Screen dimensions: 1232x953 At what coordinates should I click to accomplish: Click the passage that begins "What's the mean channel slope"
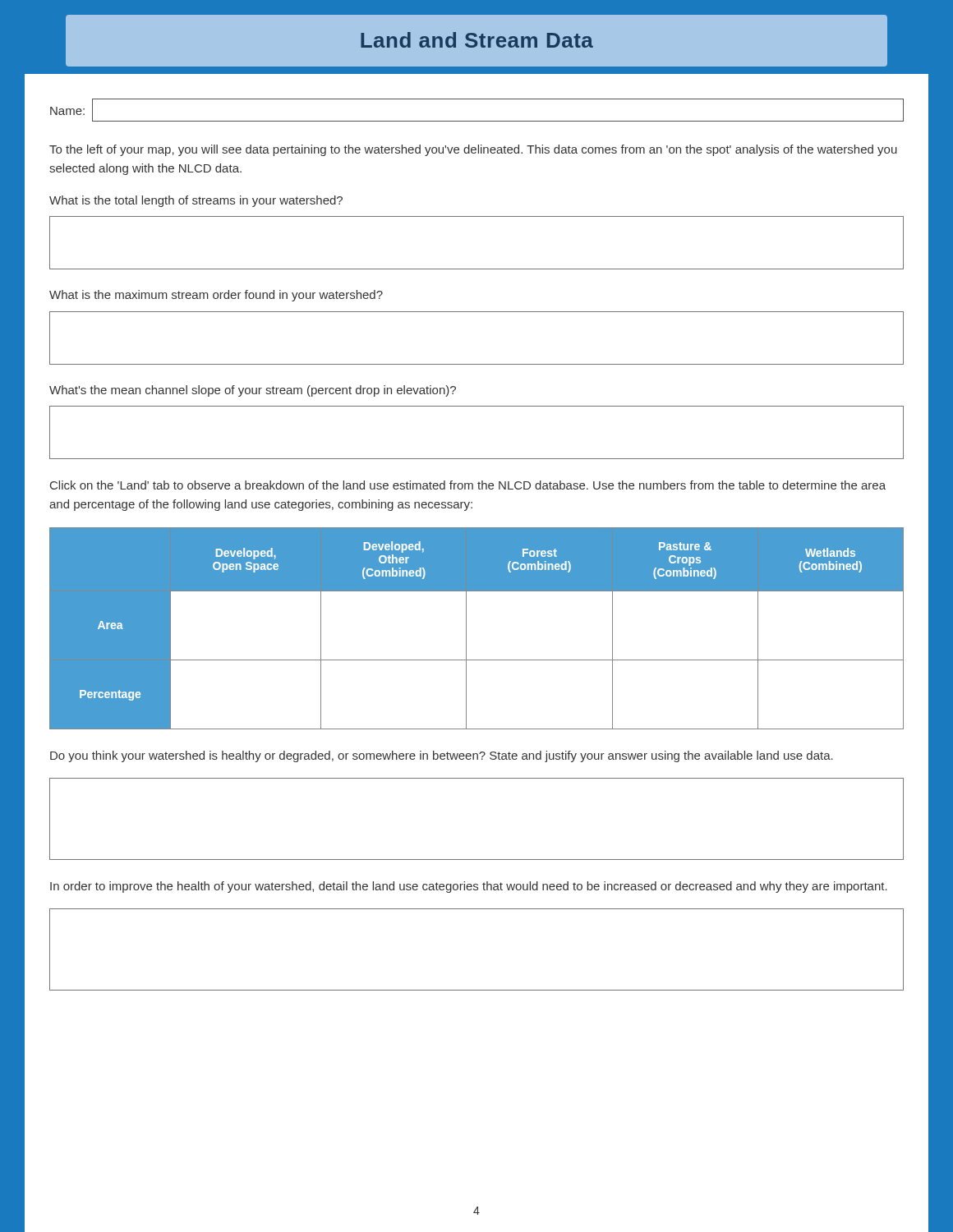253,389
